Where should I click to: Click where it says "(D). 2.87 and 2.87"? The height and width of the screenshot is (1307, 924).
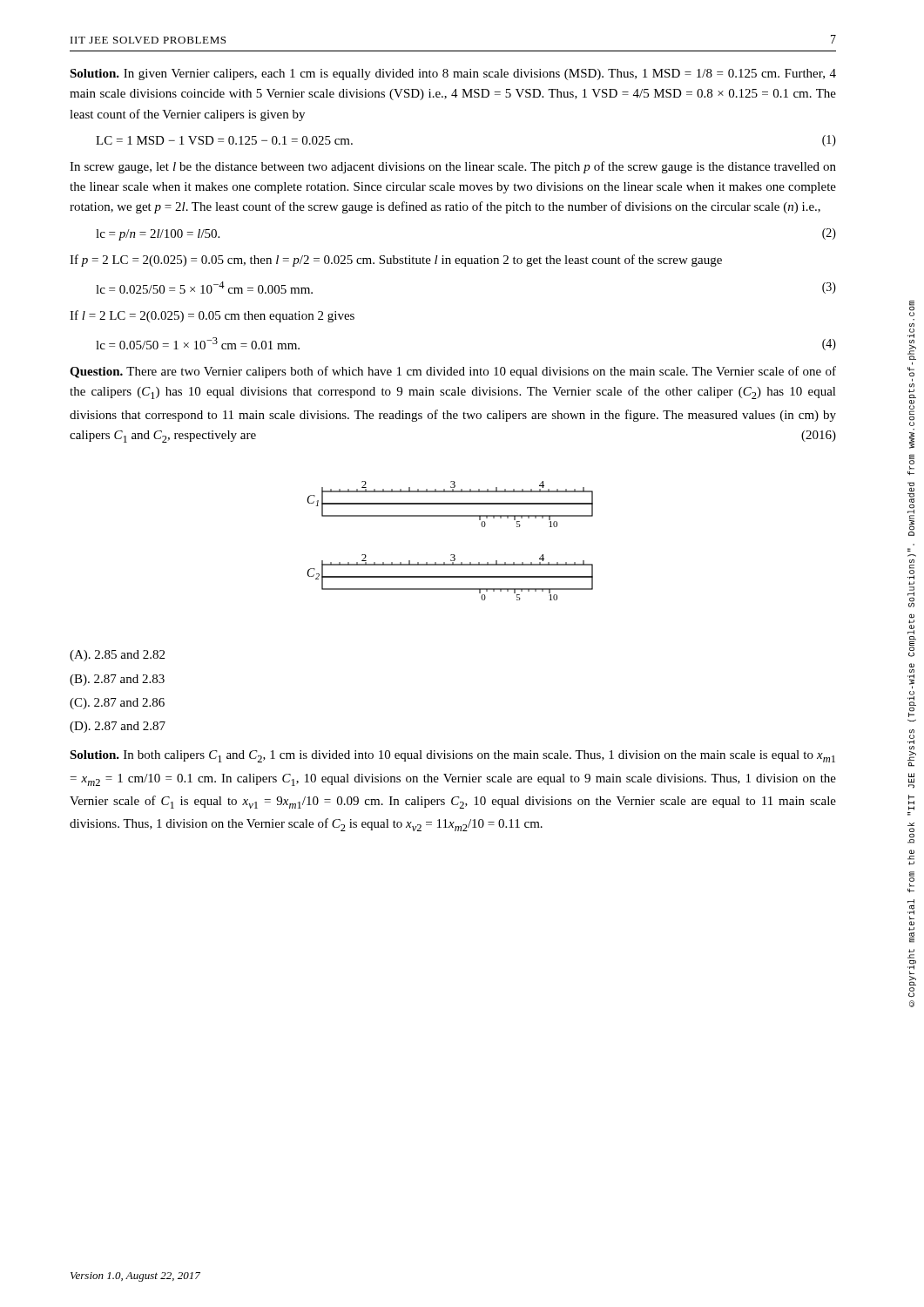coord(118,727)
